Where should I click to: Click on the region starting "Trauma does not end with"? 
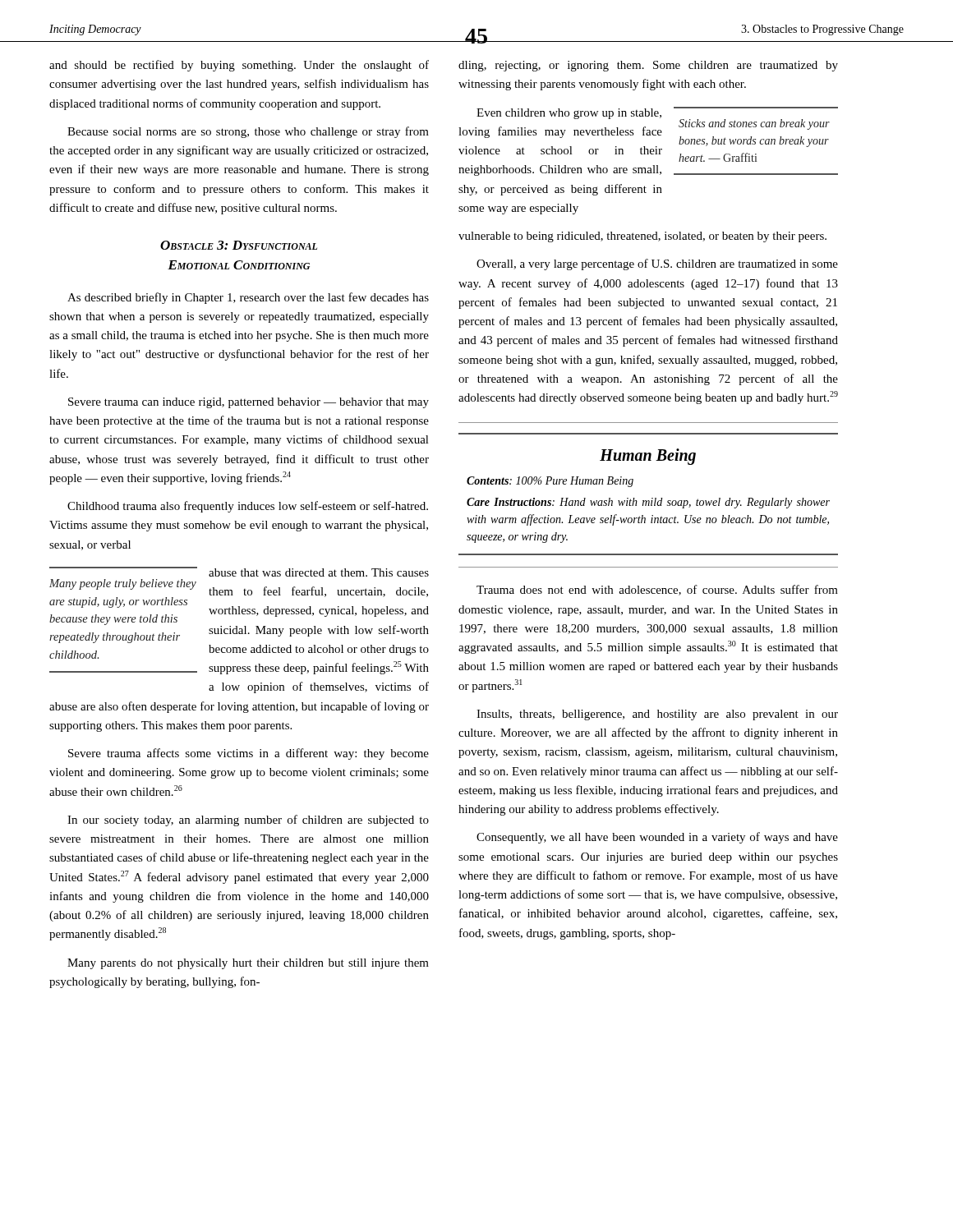coord(648,762)
